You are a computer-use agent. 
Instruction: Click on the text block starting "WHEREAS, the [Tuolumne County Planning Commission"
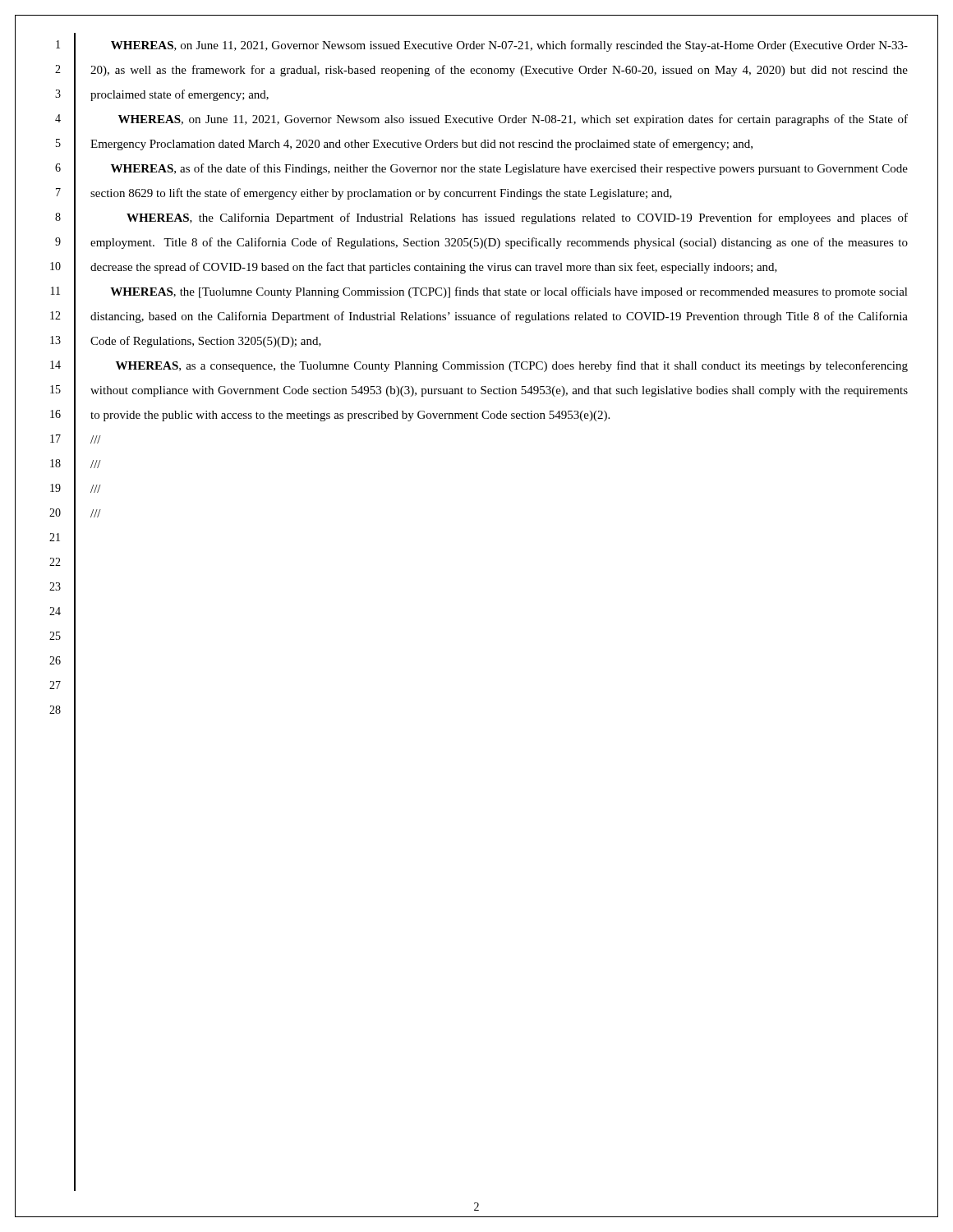499,316
